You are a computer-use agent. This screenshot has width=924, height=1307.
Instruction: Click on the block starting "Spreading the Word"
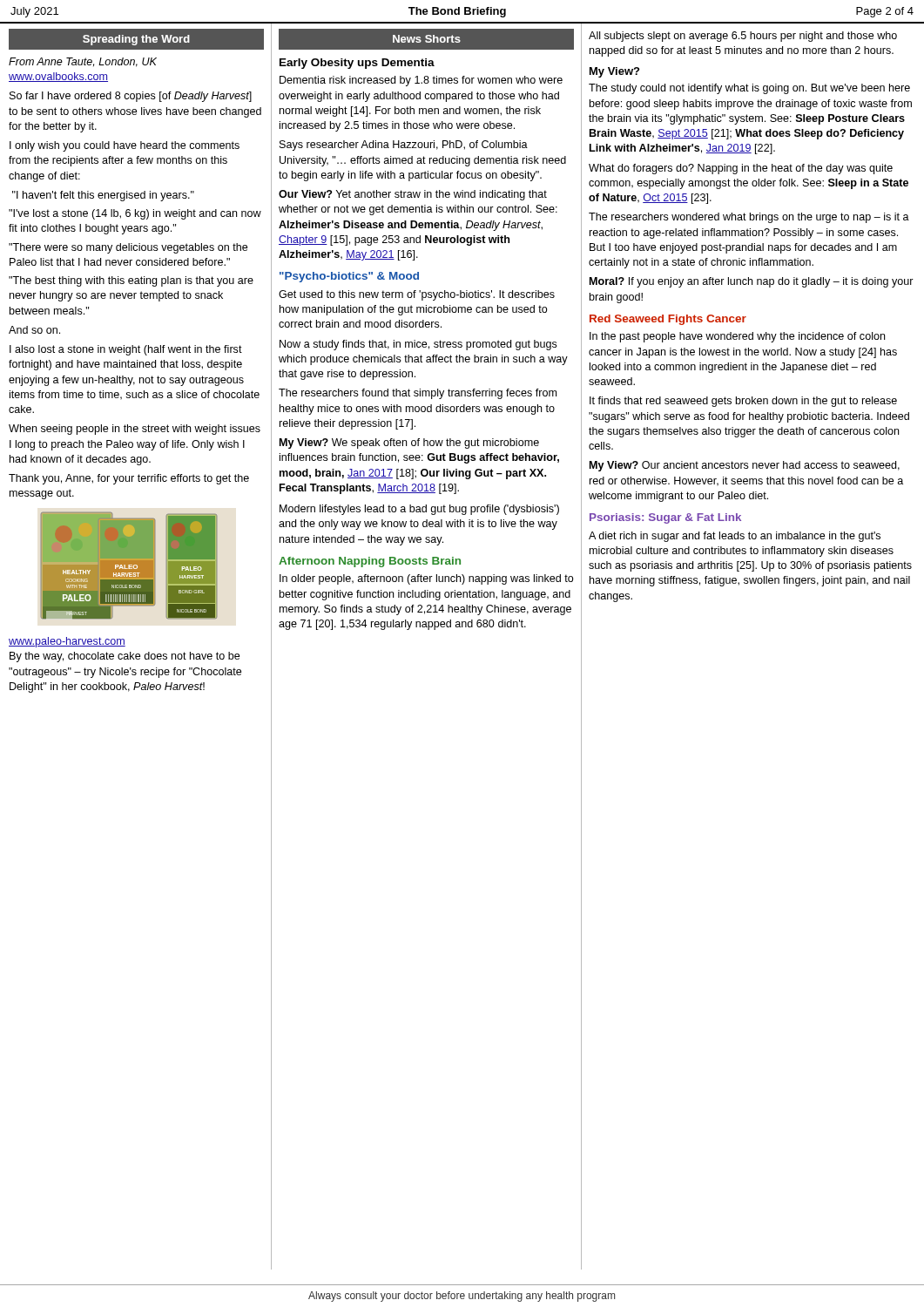(x=136, y=39)
